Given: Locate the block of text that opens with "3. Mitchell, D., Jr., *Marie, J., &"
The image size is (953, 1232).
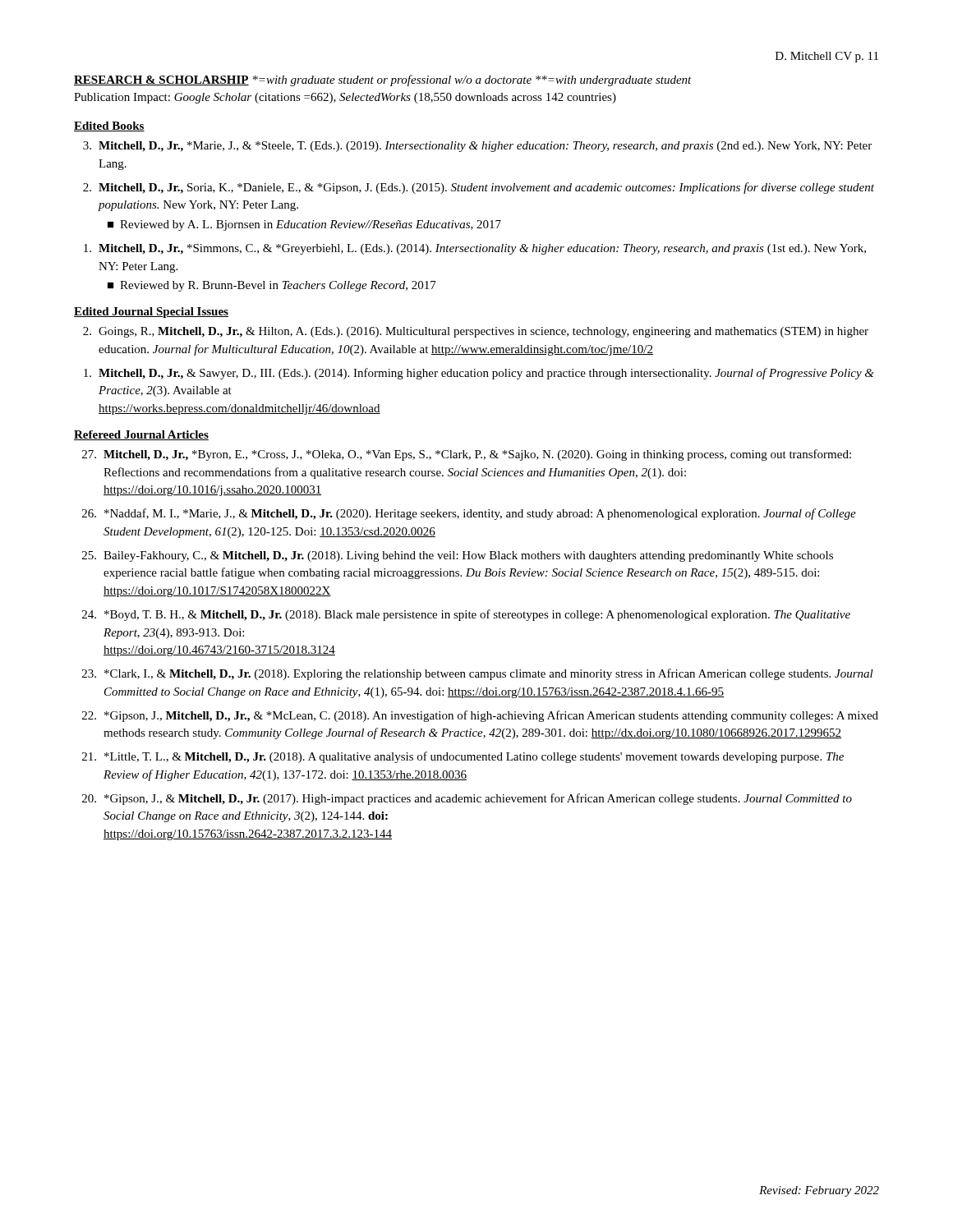Looking at the screenshot, I should click(x=476, y=155).
